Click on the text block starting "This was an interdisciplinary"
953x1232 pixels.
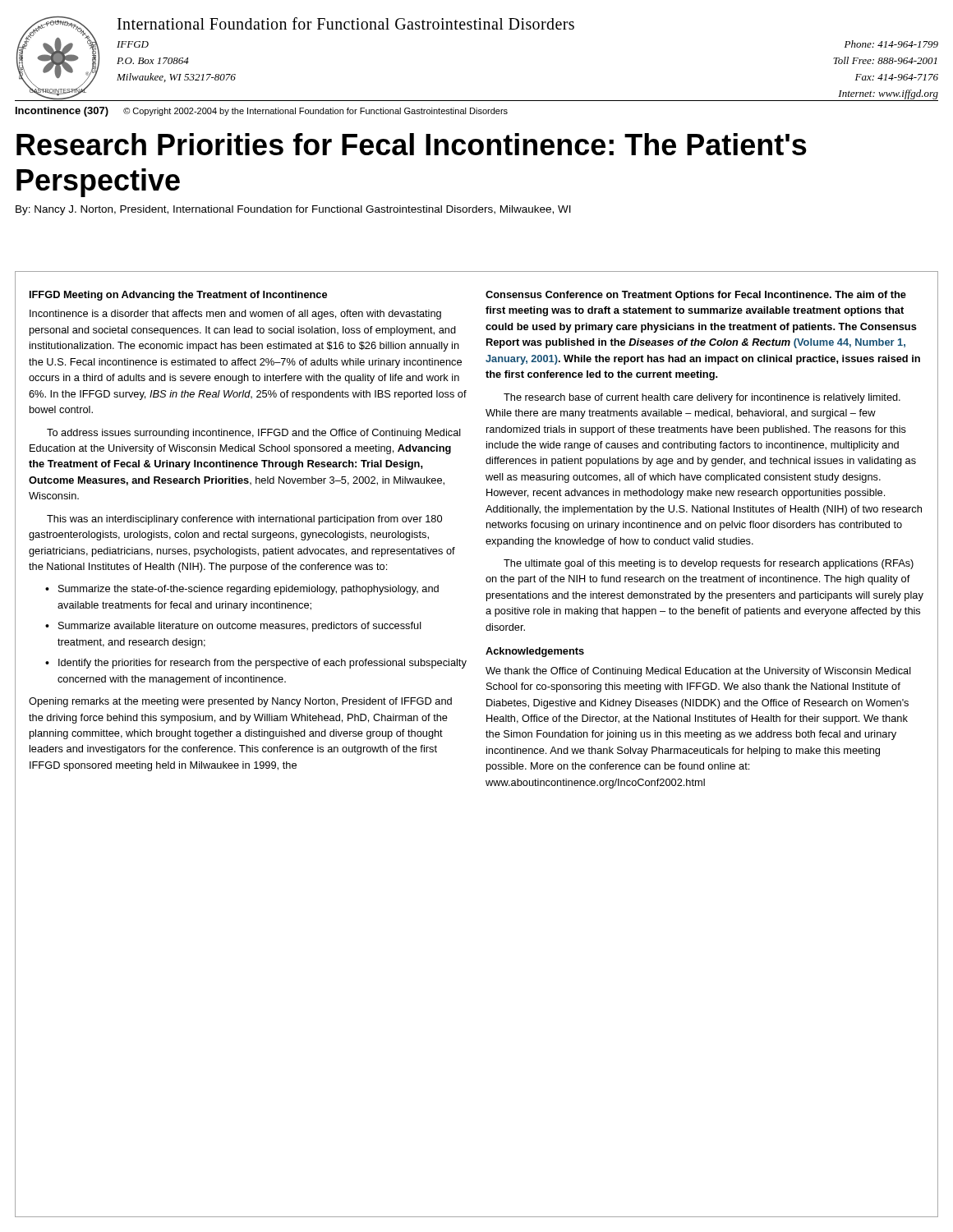(x=248, y=543)
